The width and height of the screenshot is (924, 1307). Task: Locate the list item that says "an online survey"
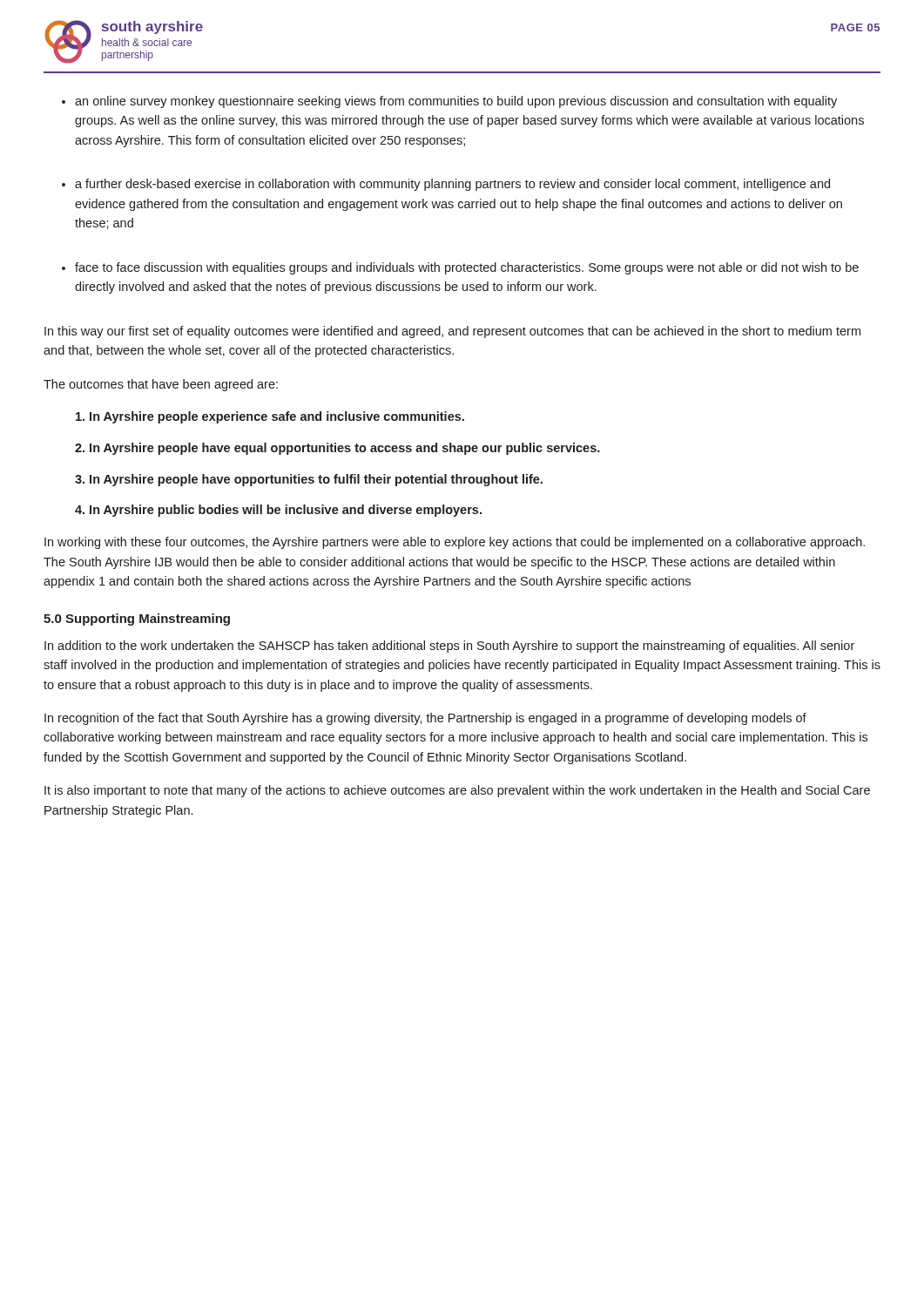tap(470, 121)
